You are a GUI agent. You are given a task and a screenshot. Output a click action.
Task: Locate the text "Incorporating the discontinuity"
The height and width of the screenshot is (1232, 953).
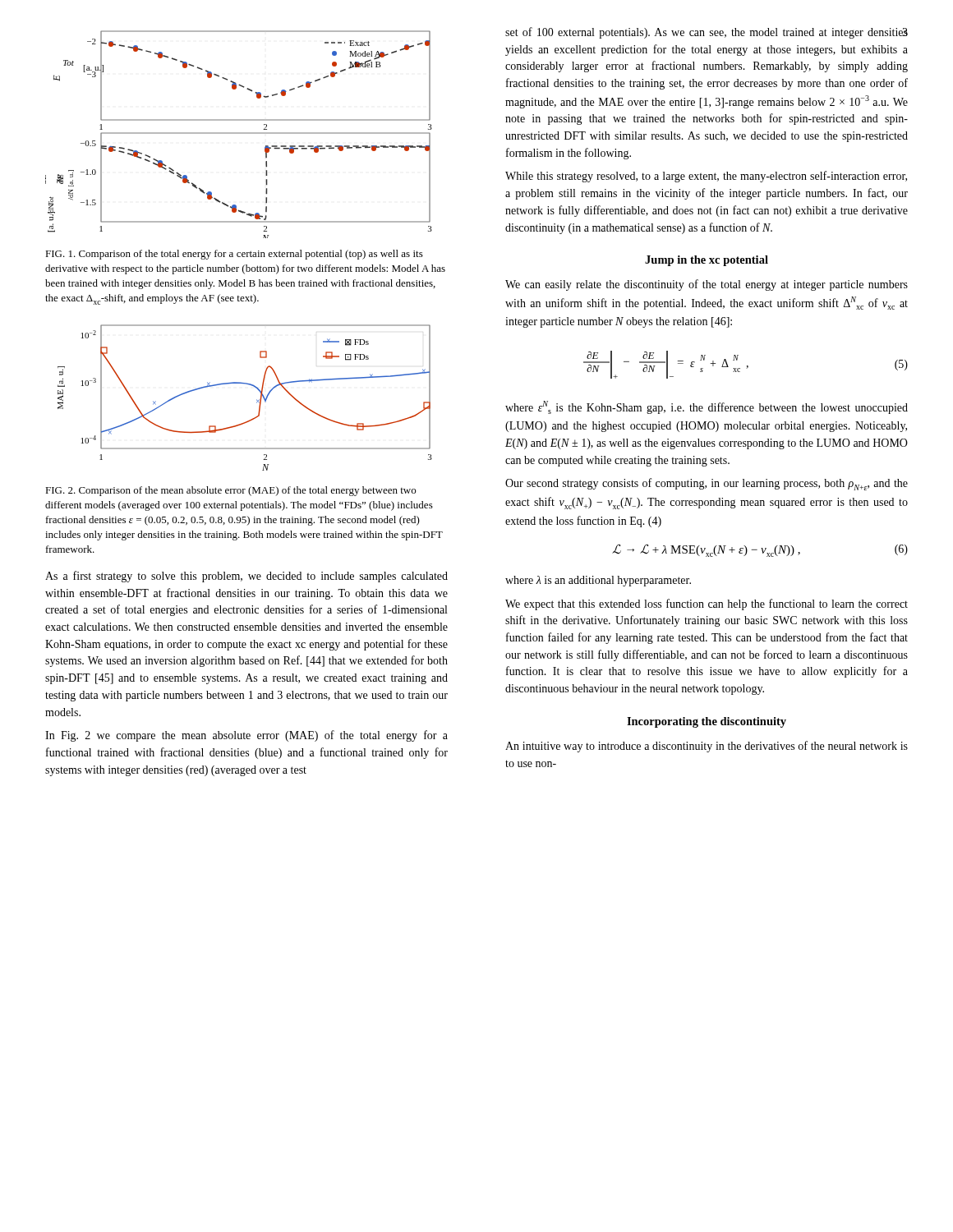pyautogui.click(x=707, y=721)
